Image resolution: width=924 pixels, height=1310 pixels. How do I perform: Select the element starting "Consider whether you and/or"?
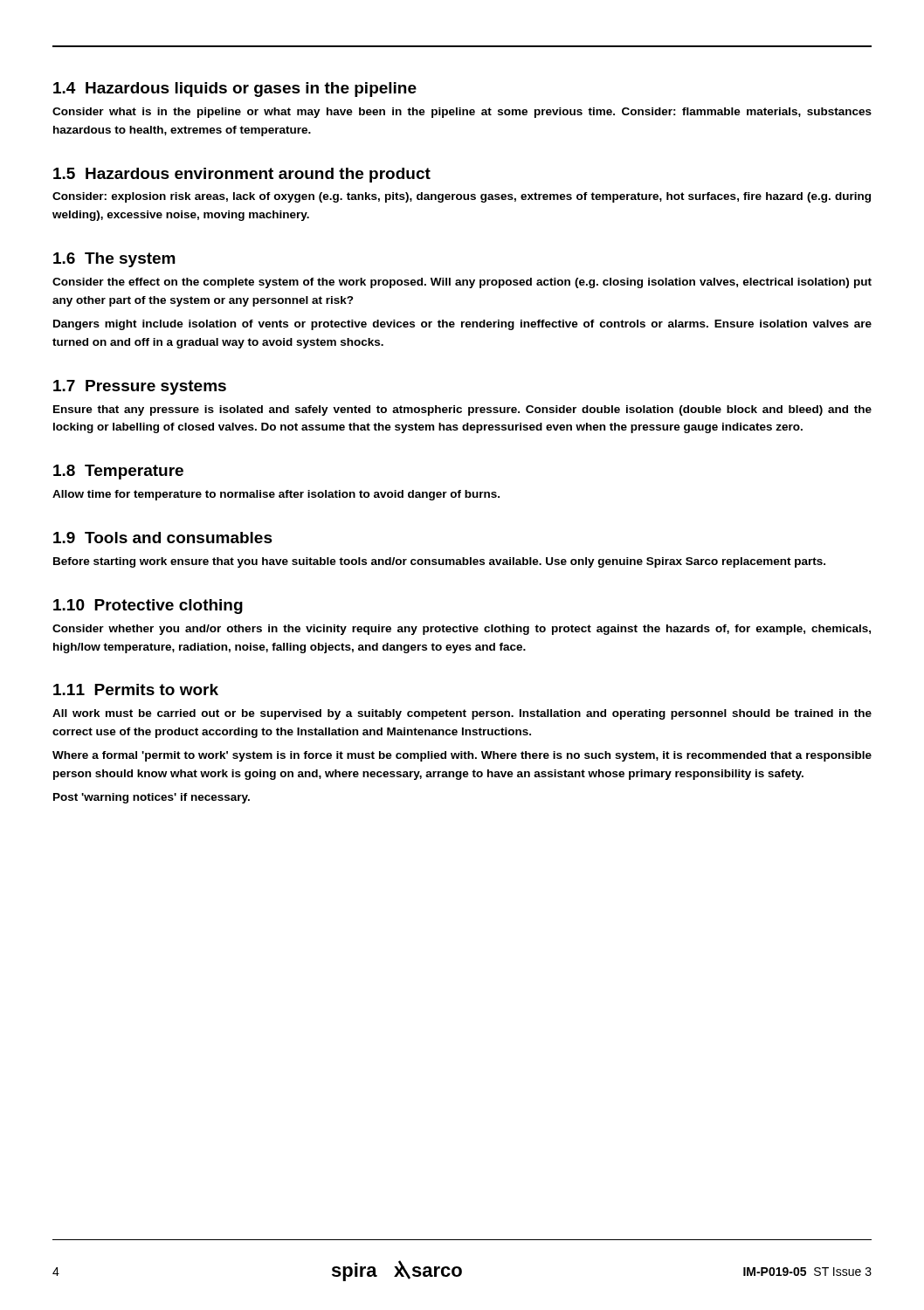[x=462, y=637]
